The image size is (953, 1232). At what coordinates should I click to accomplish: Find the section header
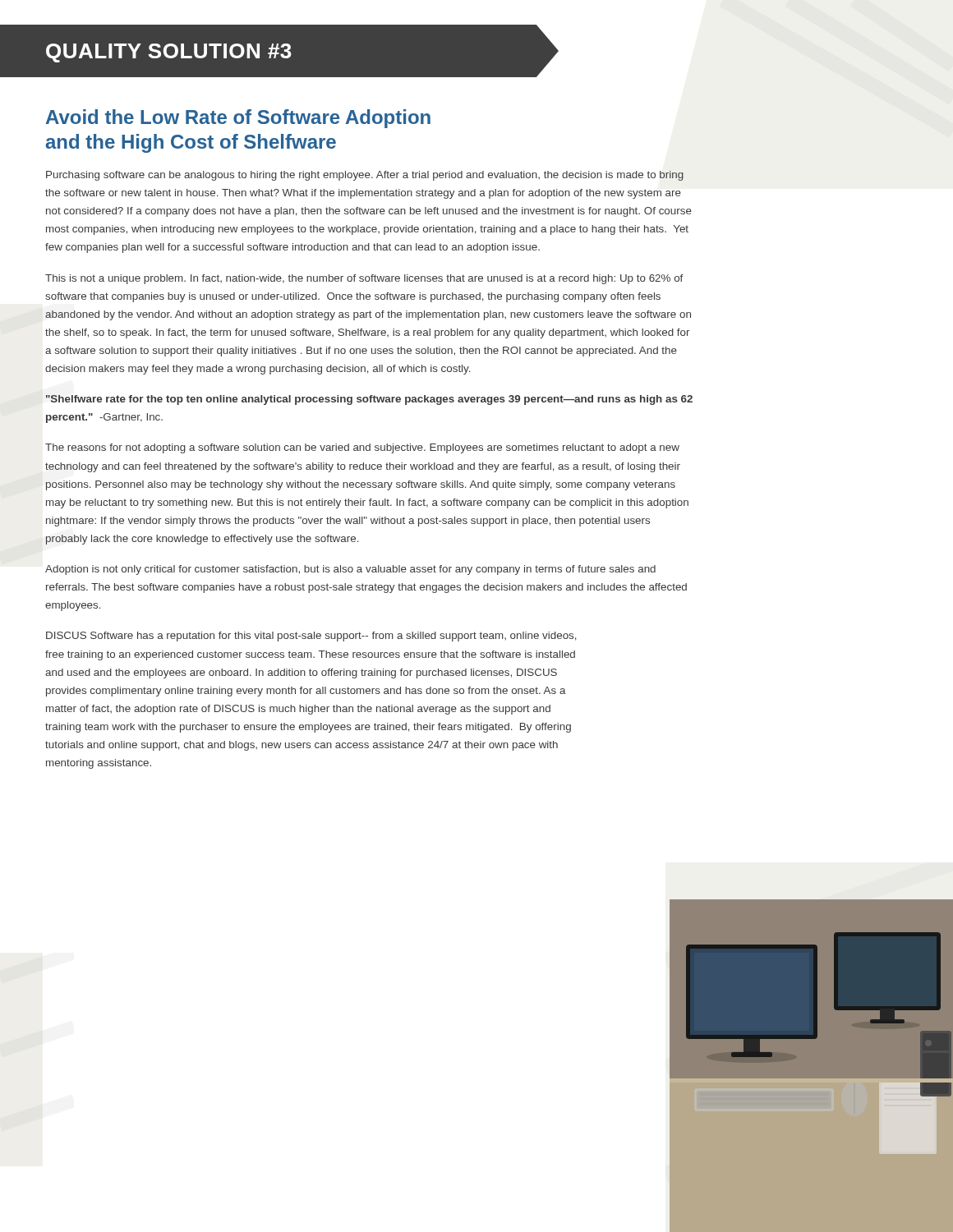pos(238,129)
